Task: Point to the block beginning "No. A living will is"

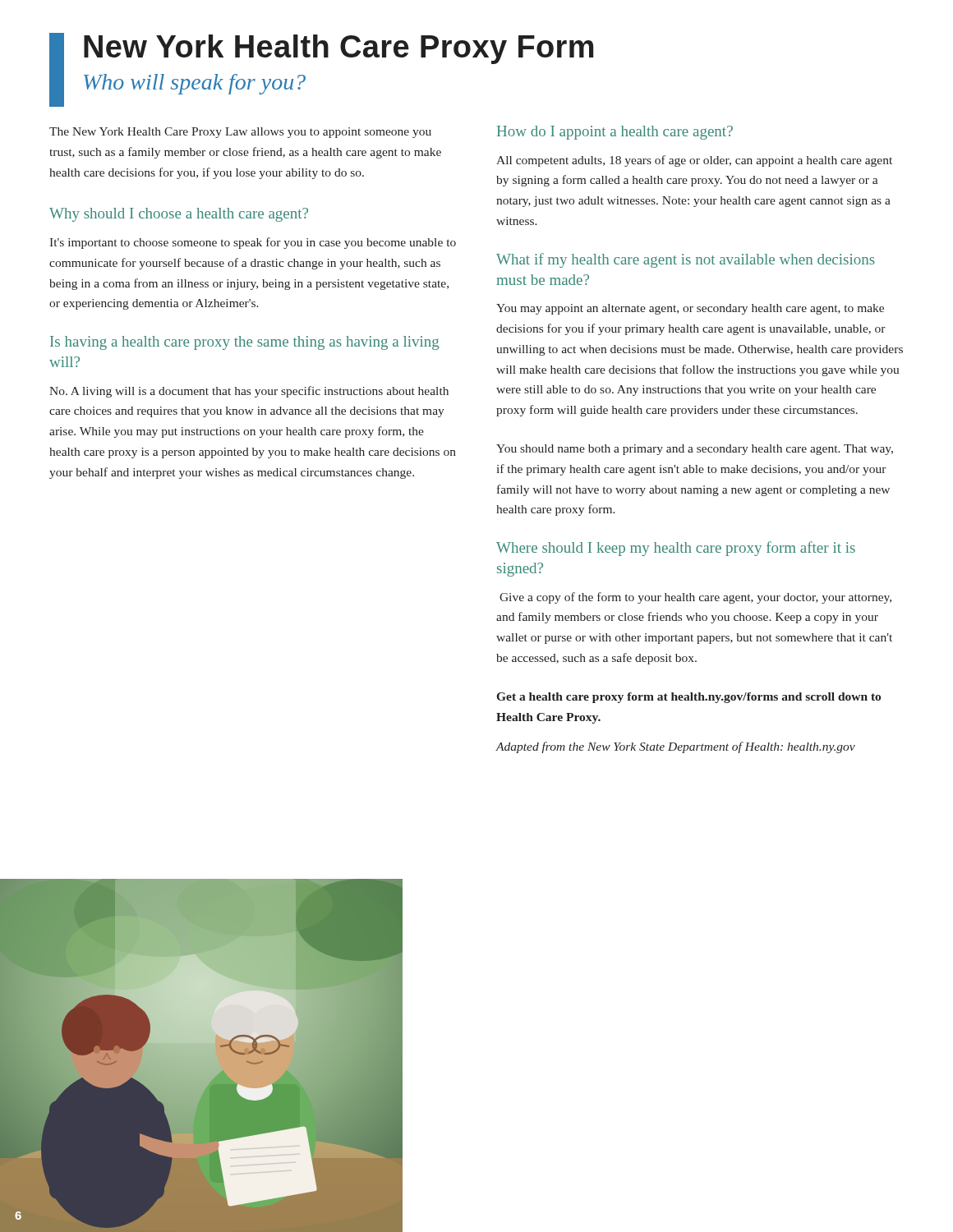Action: click(x=253, y=431)
